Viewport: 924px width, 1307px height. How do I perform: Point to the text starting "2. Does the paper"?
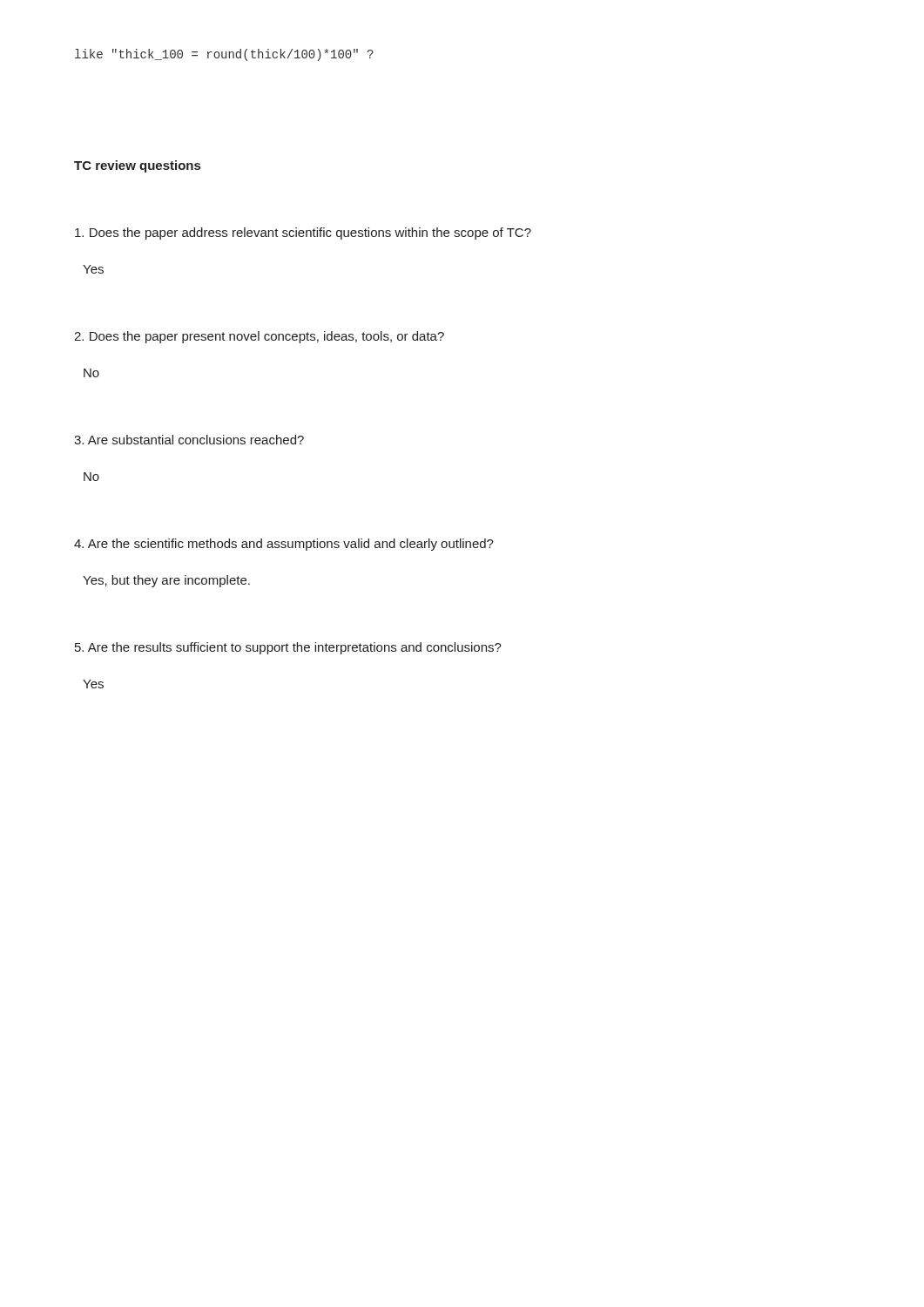tap(259, 336)
